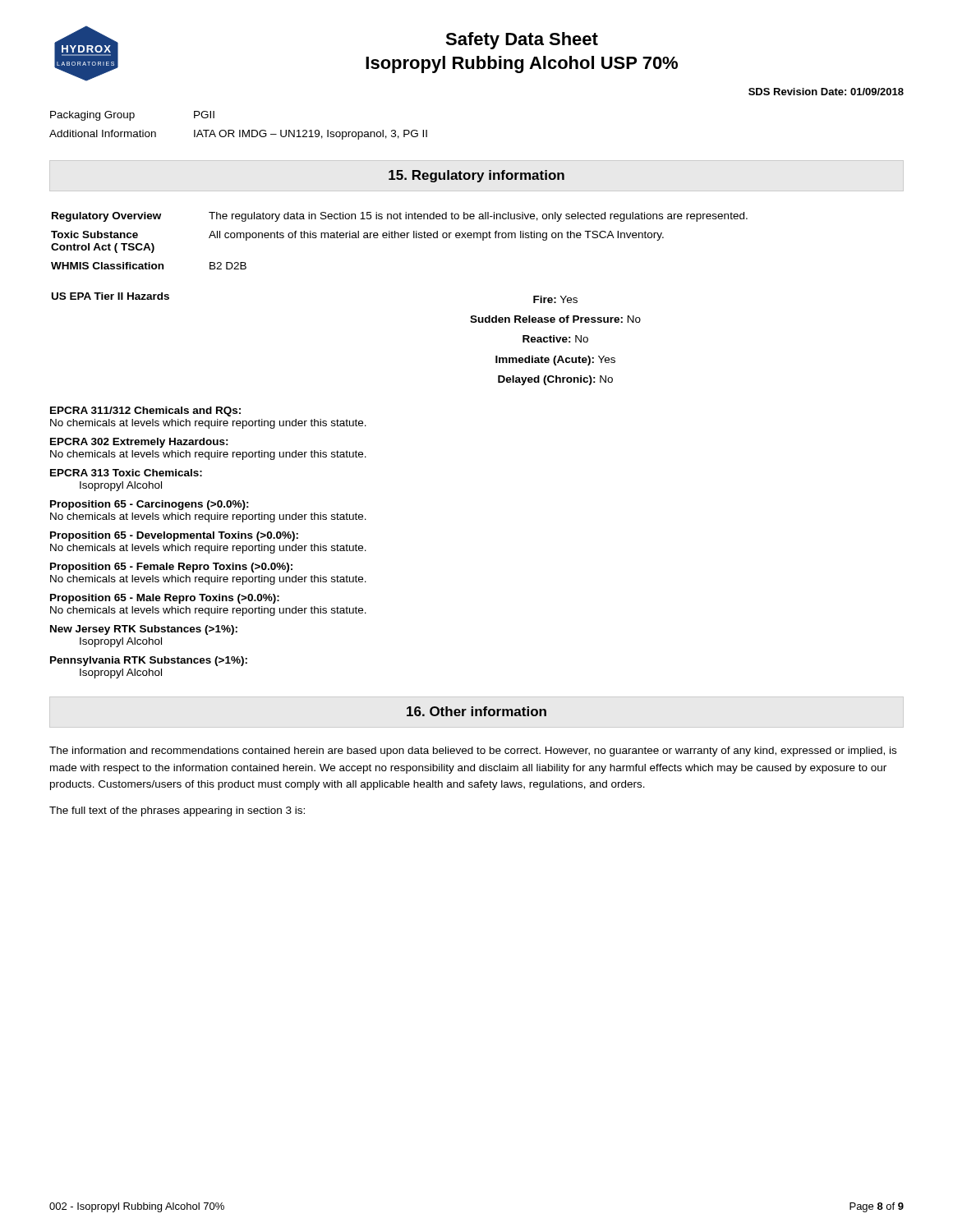Locate the title that reads "Safety Data Sheet"

522,51
